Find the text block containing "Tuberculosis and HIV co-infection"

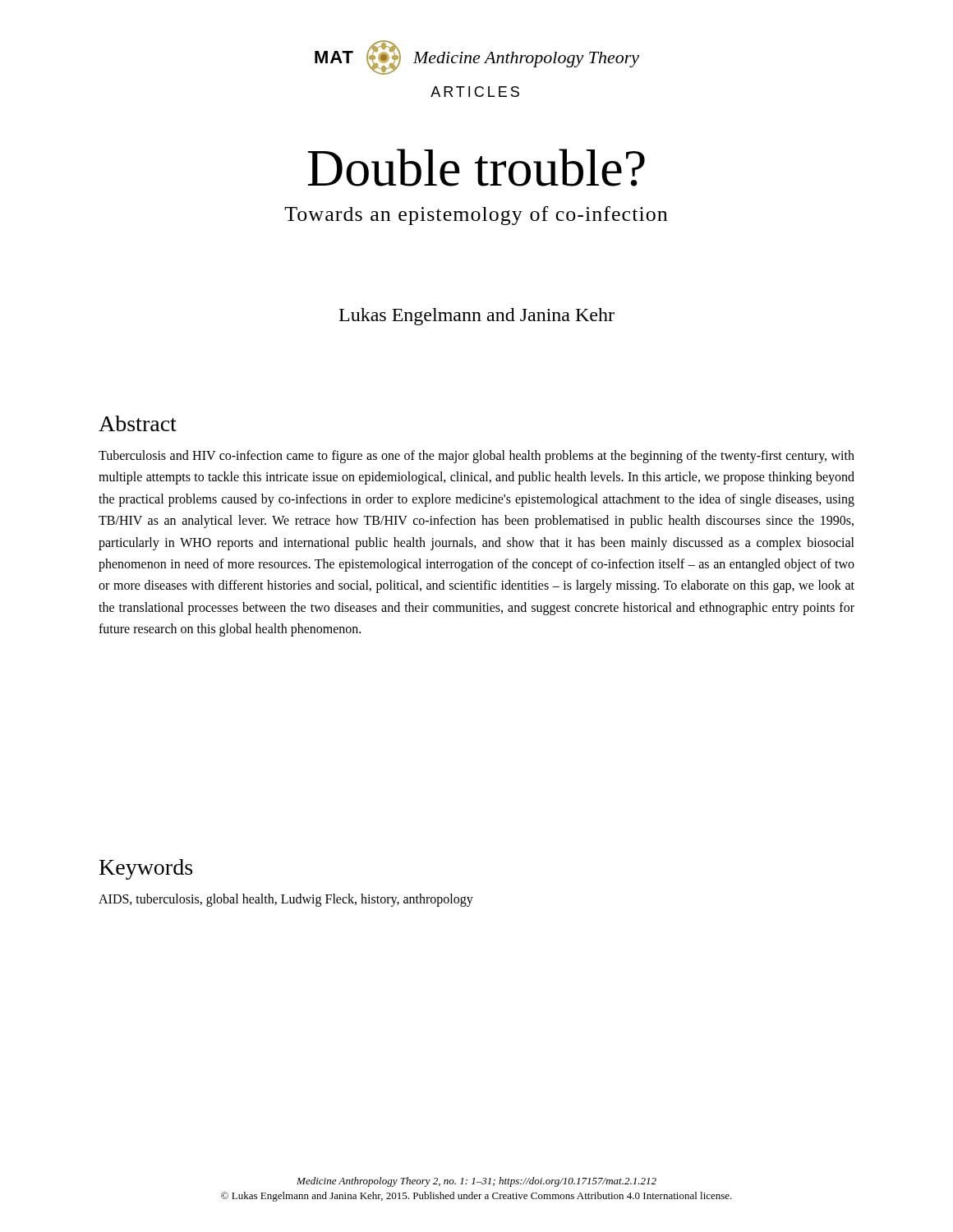pyautogui.click(x=476, y=543)
